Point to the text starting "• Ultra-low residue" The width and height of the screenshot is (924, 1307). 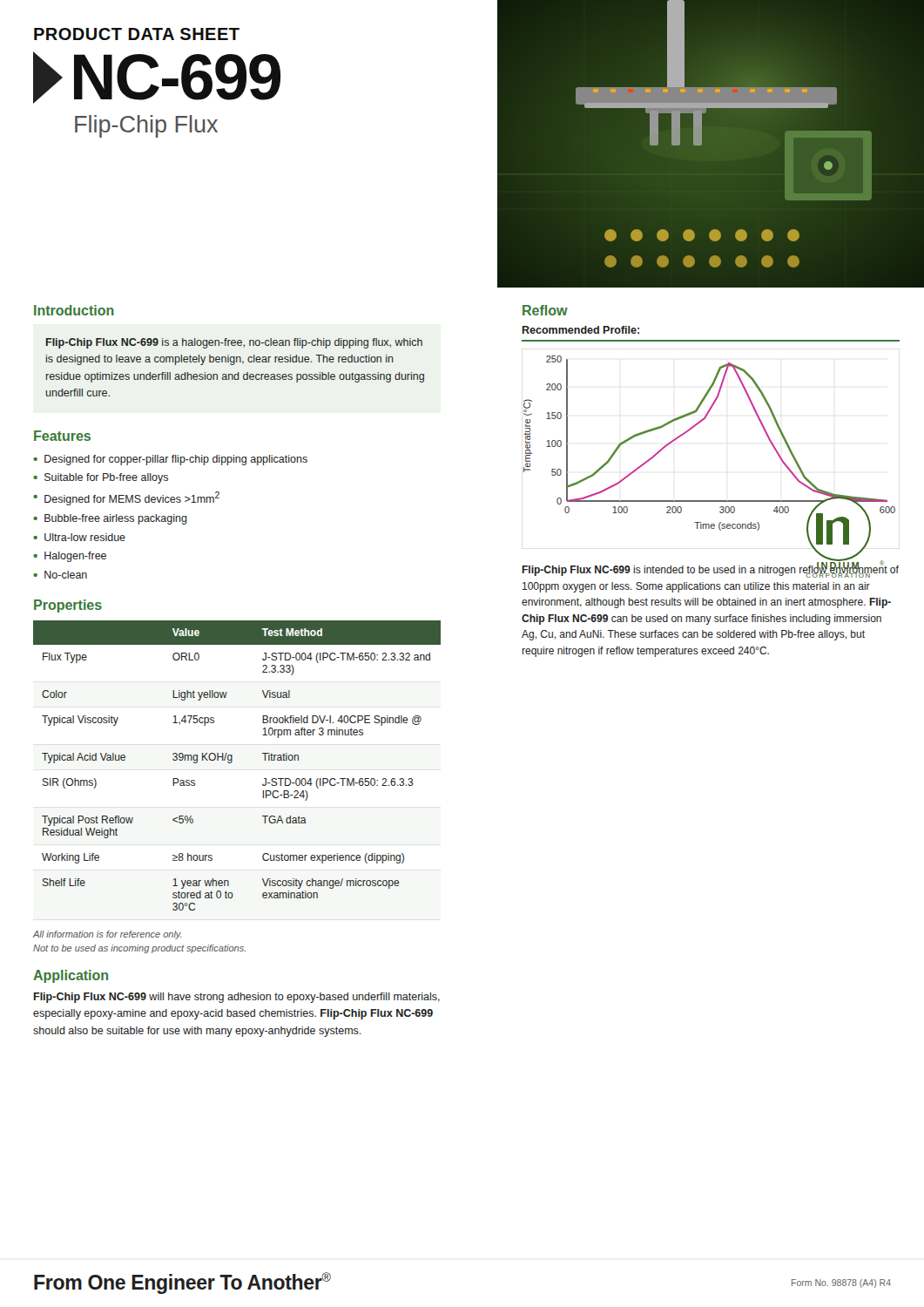tap(79, 538)
